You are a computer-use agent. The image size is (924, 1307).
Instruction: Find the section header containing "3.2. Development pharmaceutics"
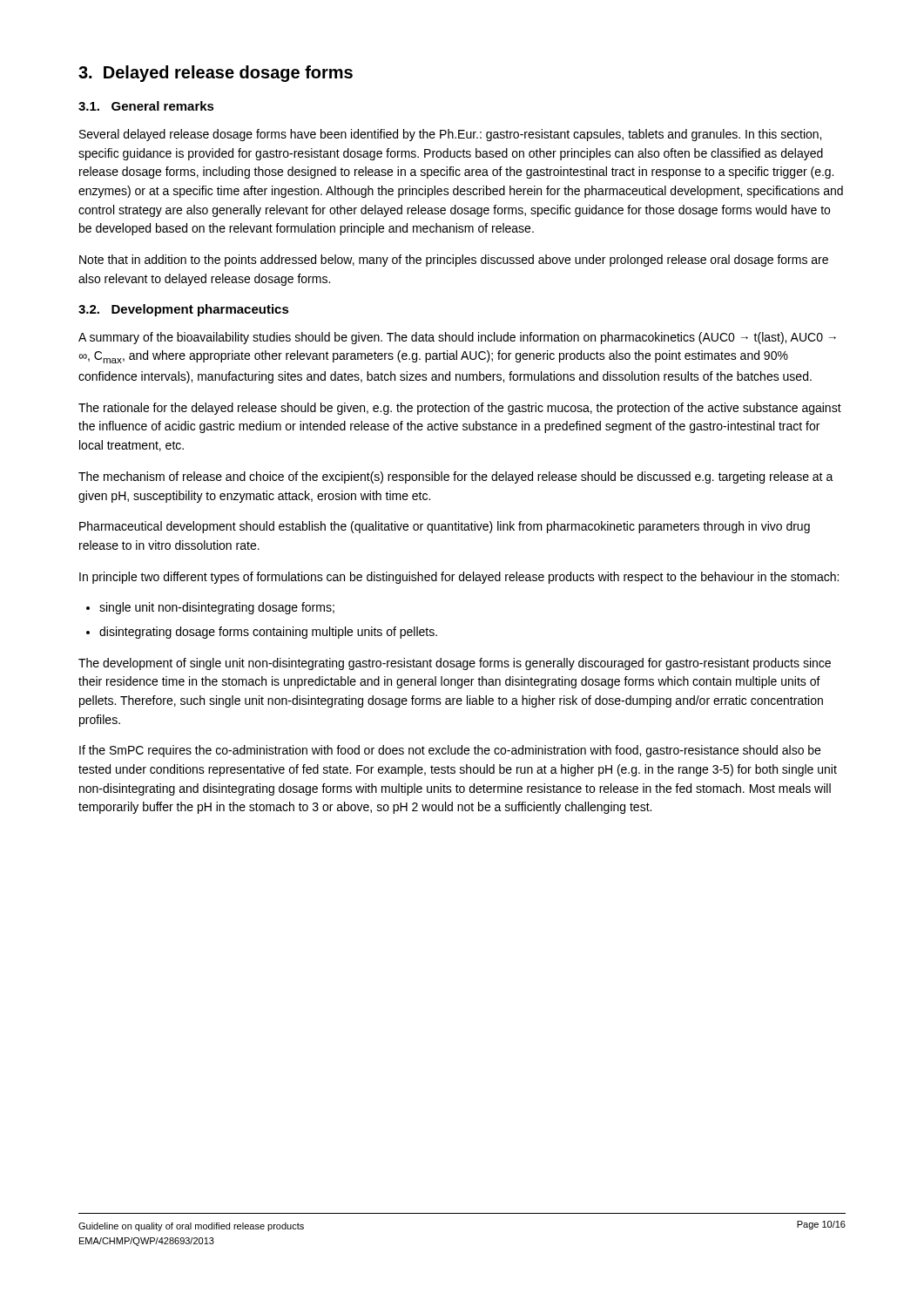184,310
